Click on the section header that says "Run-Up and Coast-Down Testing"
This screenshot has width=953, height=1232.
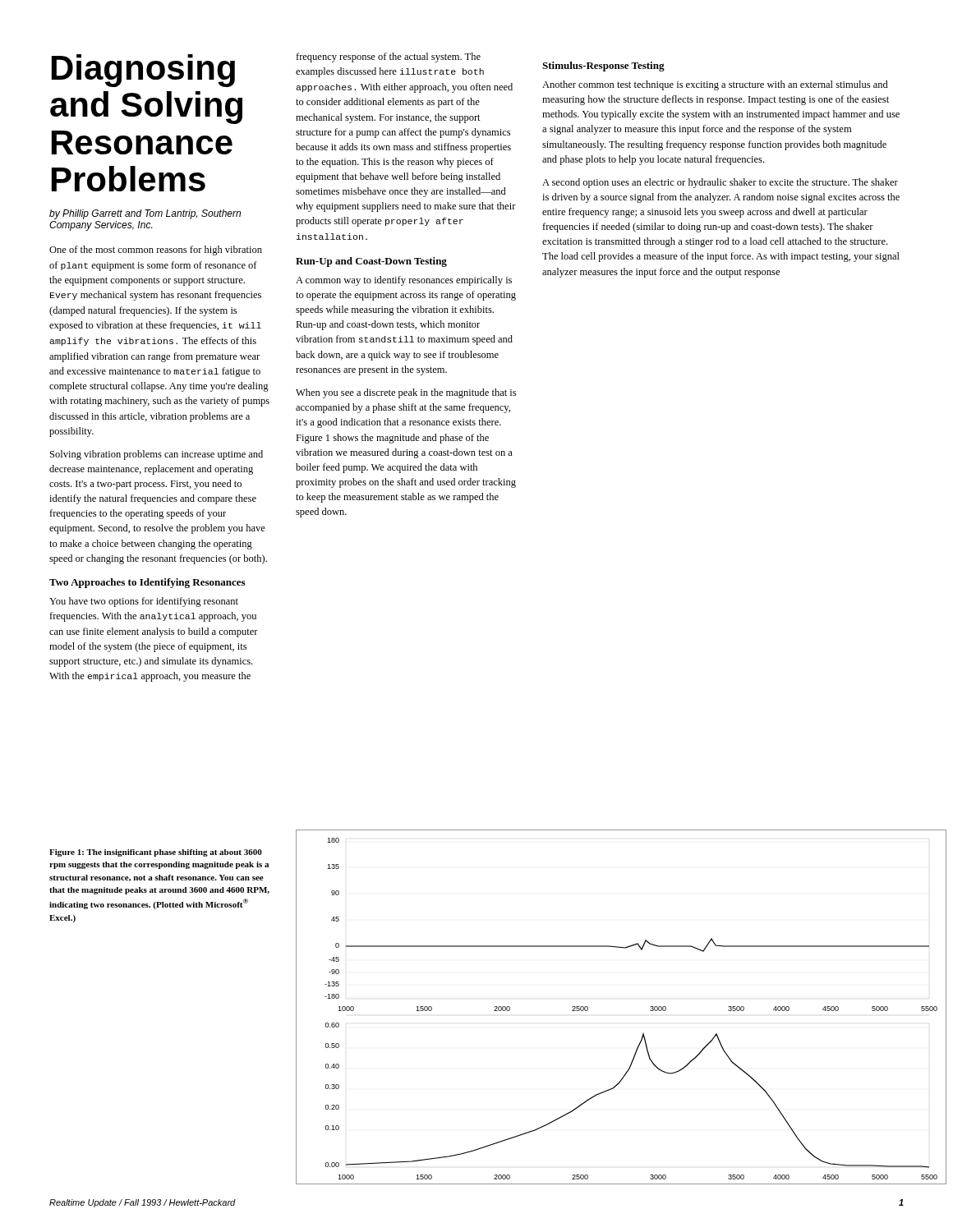click(371, 261)
